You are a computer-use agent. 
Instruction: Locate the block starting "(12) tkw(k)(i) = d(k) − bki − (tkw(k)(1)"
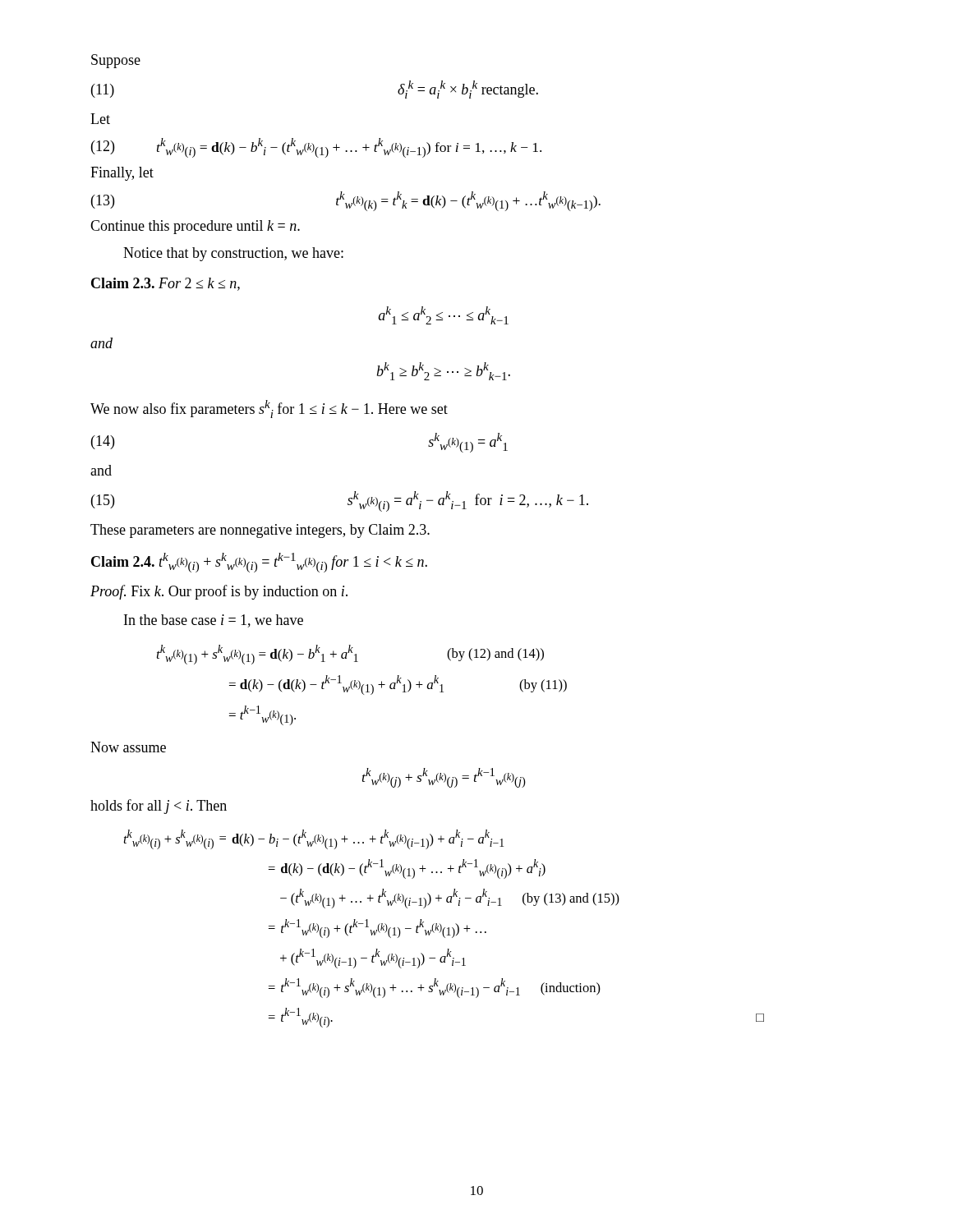point(444,147)
